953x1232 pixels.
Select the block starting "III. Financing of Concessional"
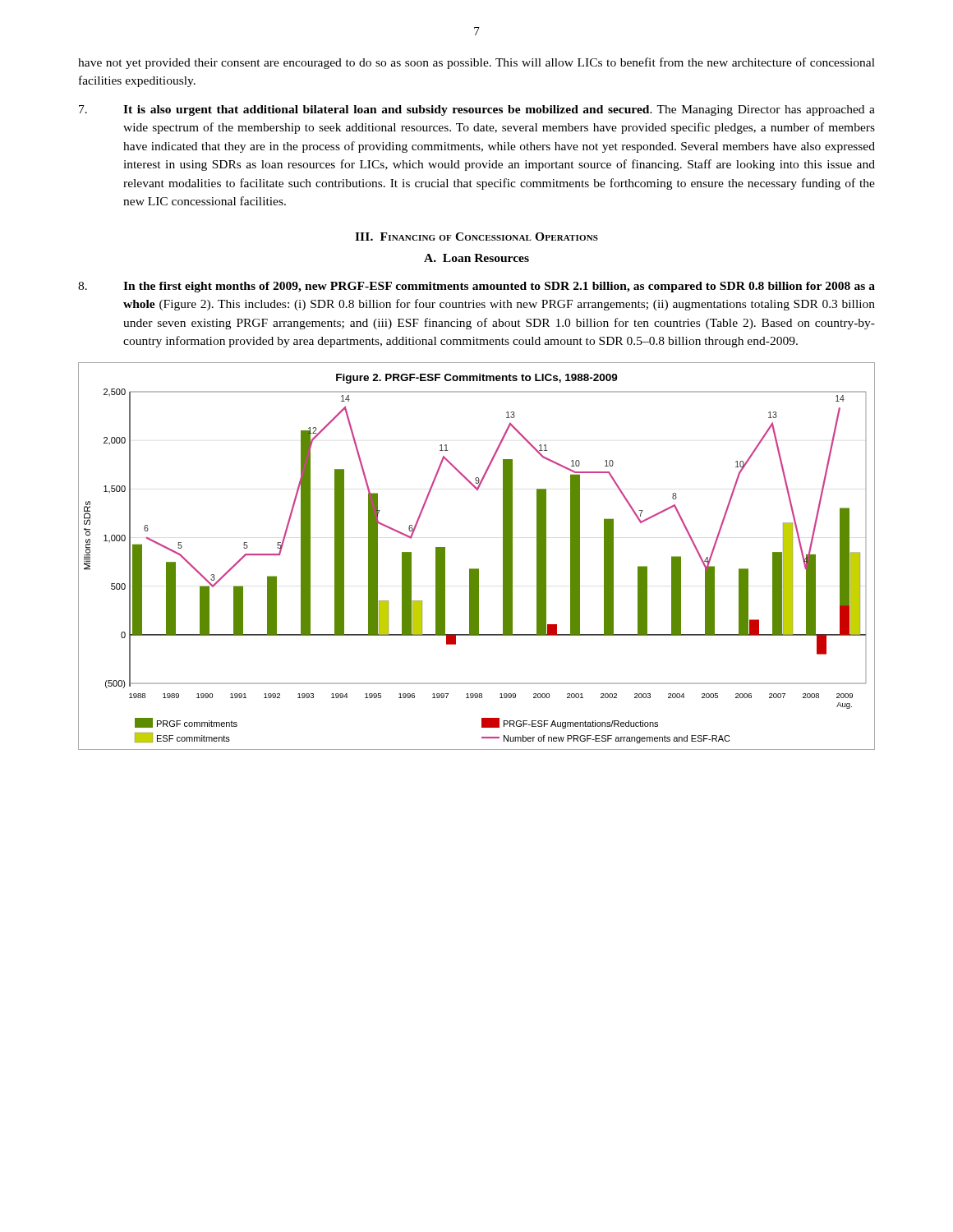[x=476, y=236]
